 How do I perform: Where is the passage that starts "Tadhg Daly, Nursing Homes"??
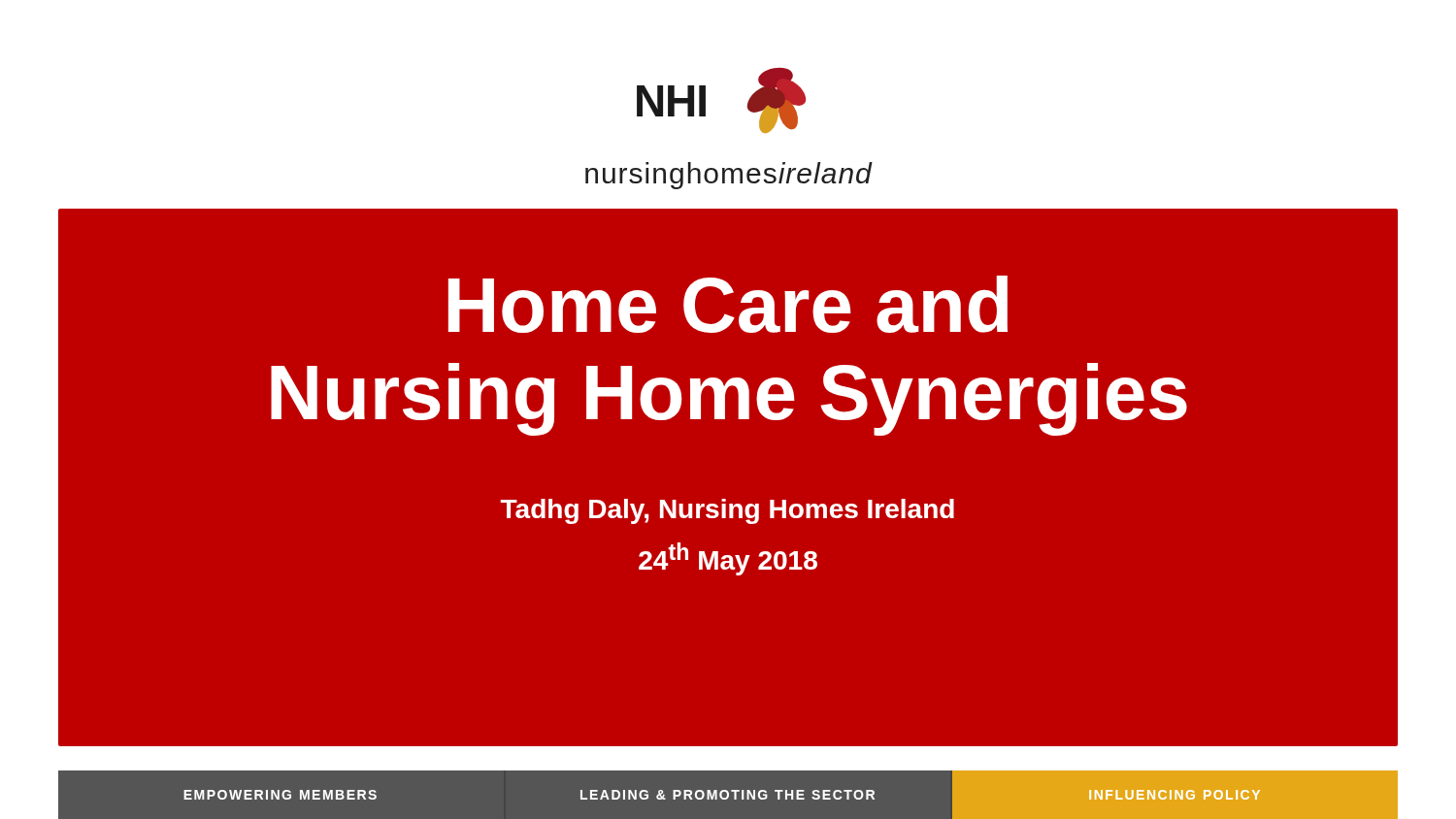(728, 509)
